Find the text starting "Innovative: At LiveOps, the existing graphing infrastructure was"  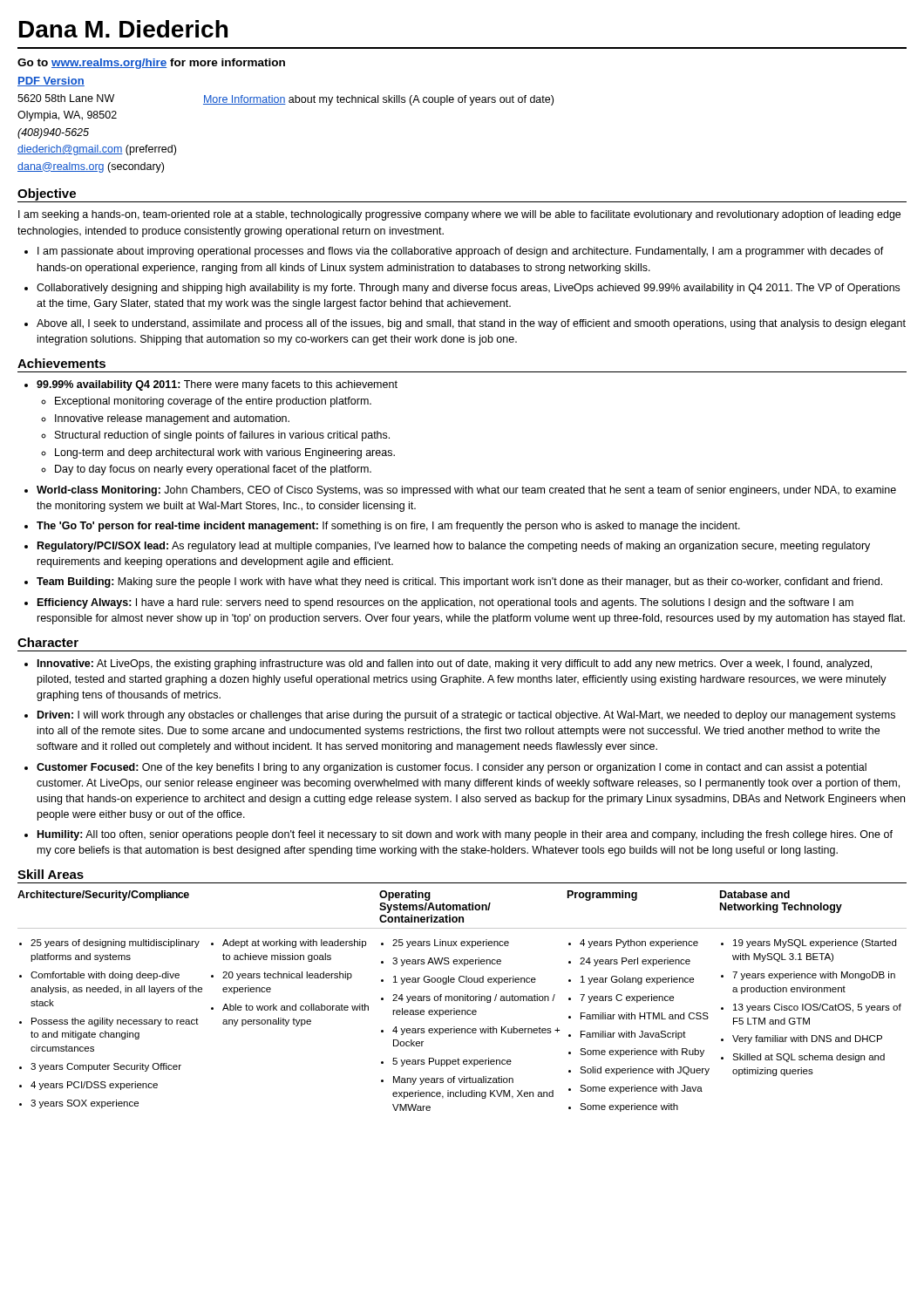click(461, 679)
